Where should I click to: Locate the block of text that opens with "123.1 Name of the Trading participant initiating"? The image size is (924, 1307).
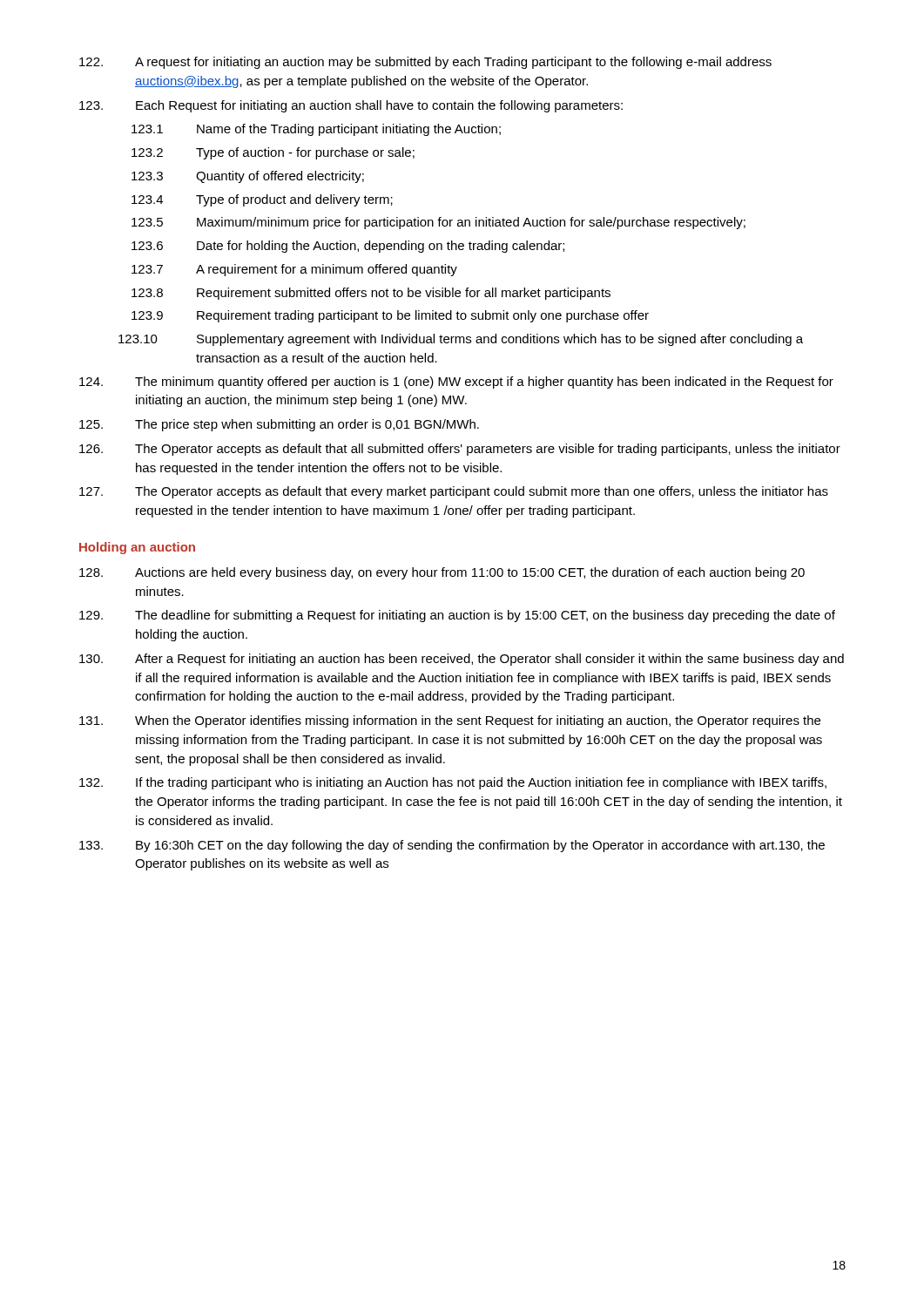[x=488, y=129]
